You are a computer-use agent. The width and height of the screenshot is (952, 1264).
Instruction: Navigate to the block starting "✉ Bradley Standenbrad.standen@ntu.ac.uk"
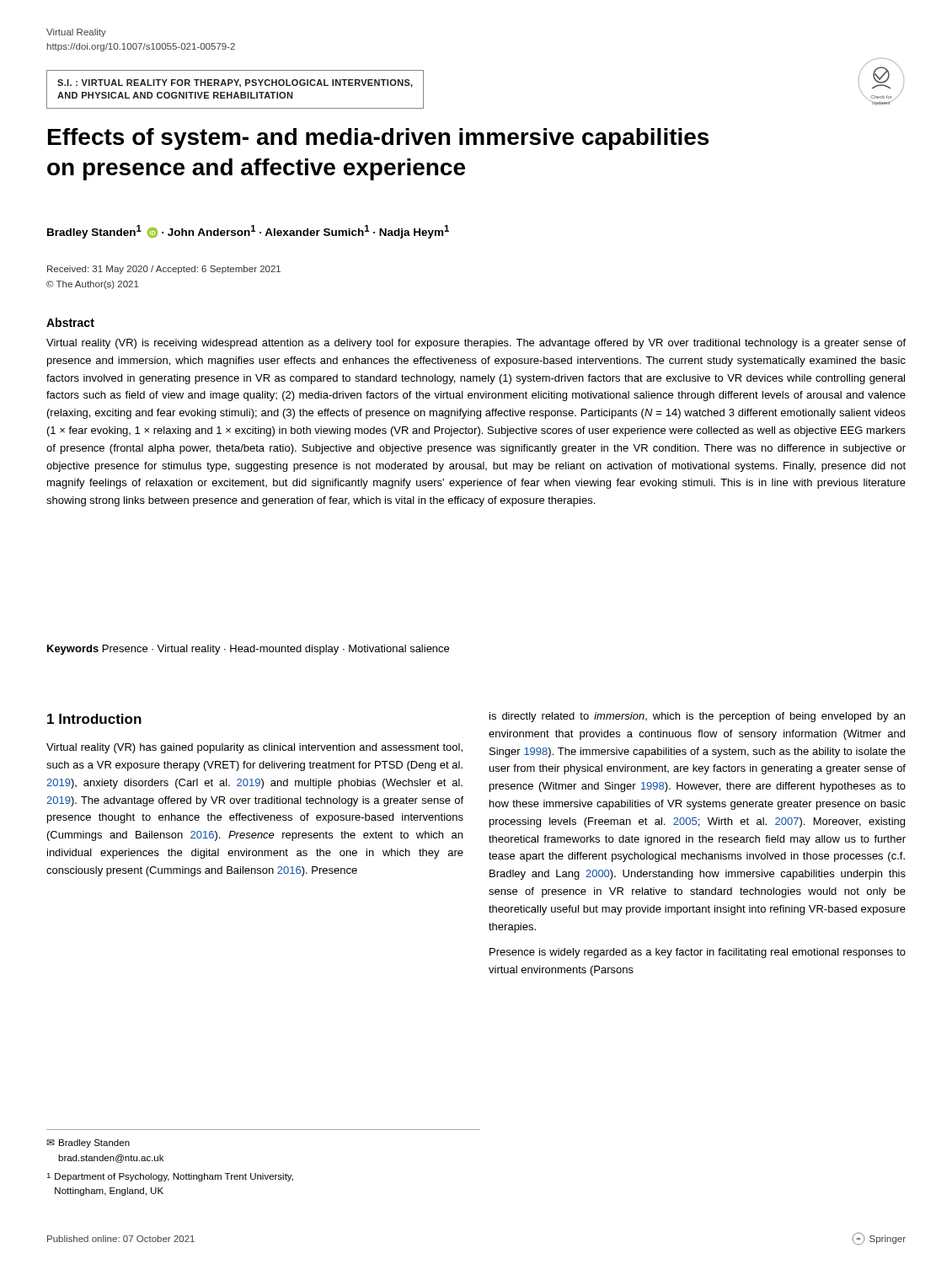(x=105, y=1151)
